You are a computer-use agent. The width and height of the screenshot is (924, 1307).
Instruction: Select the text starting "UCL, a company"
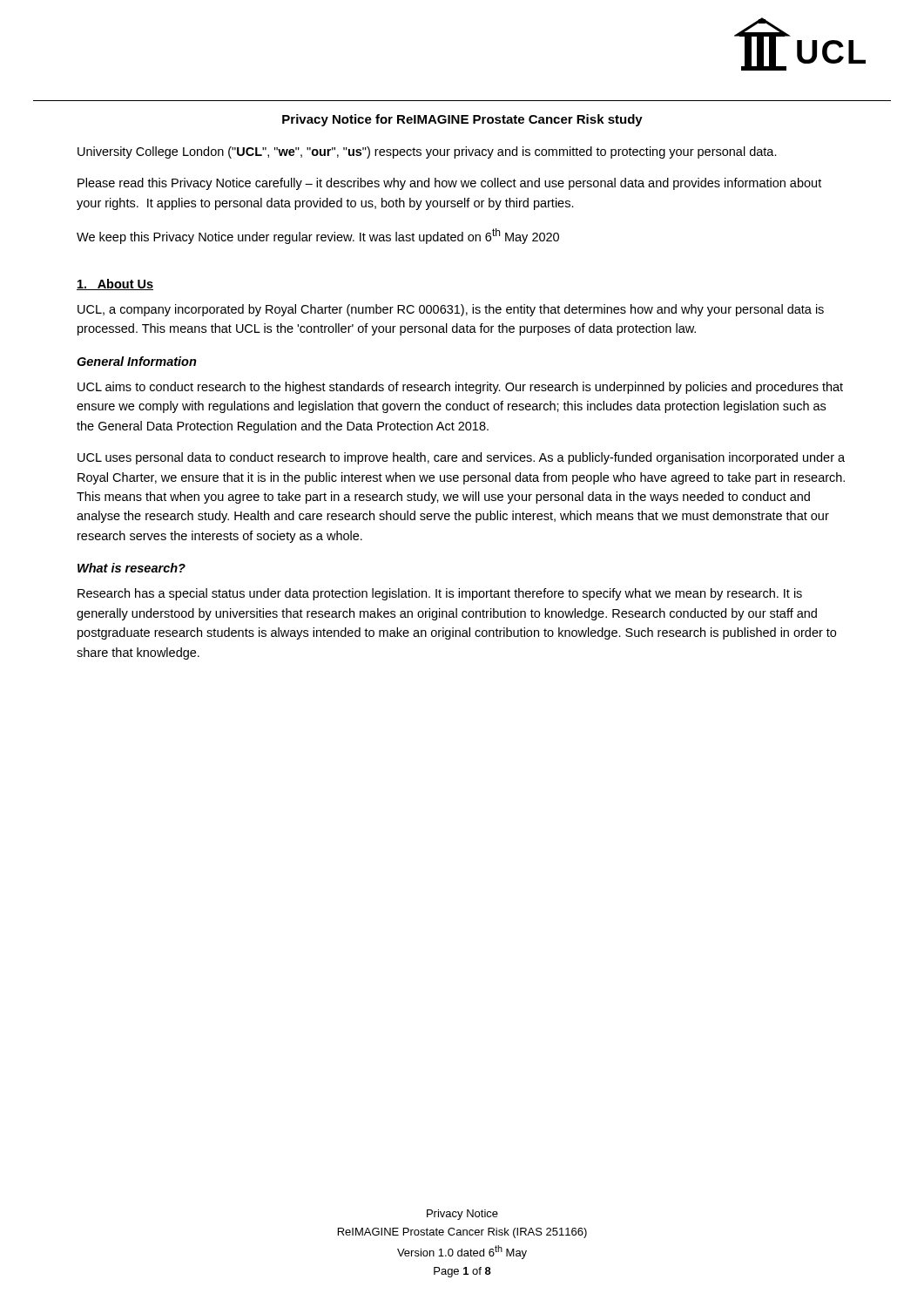click(450, 319)
